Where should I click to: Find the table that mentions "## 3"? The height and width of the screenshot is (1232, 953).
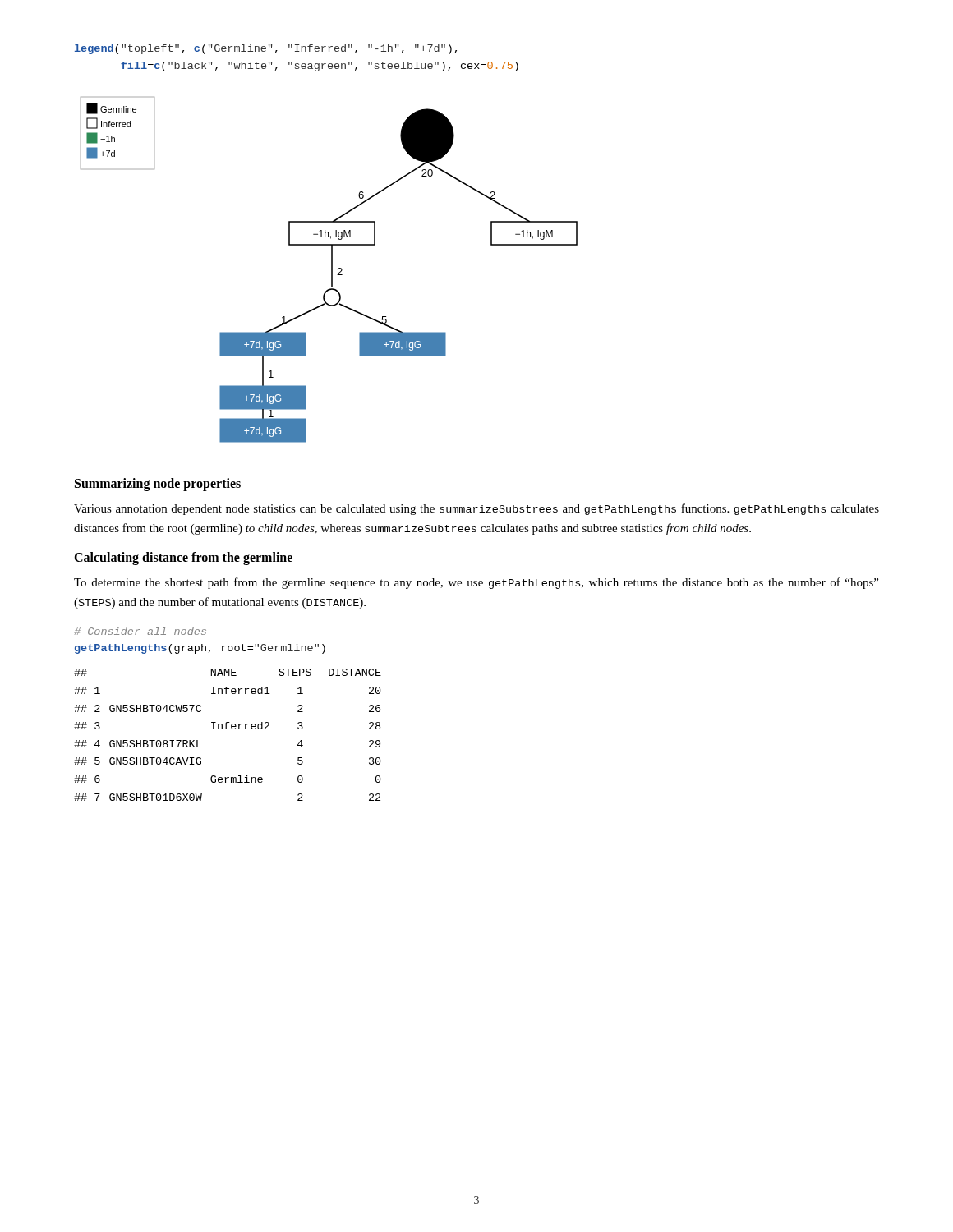(476, 736)
